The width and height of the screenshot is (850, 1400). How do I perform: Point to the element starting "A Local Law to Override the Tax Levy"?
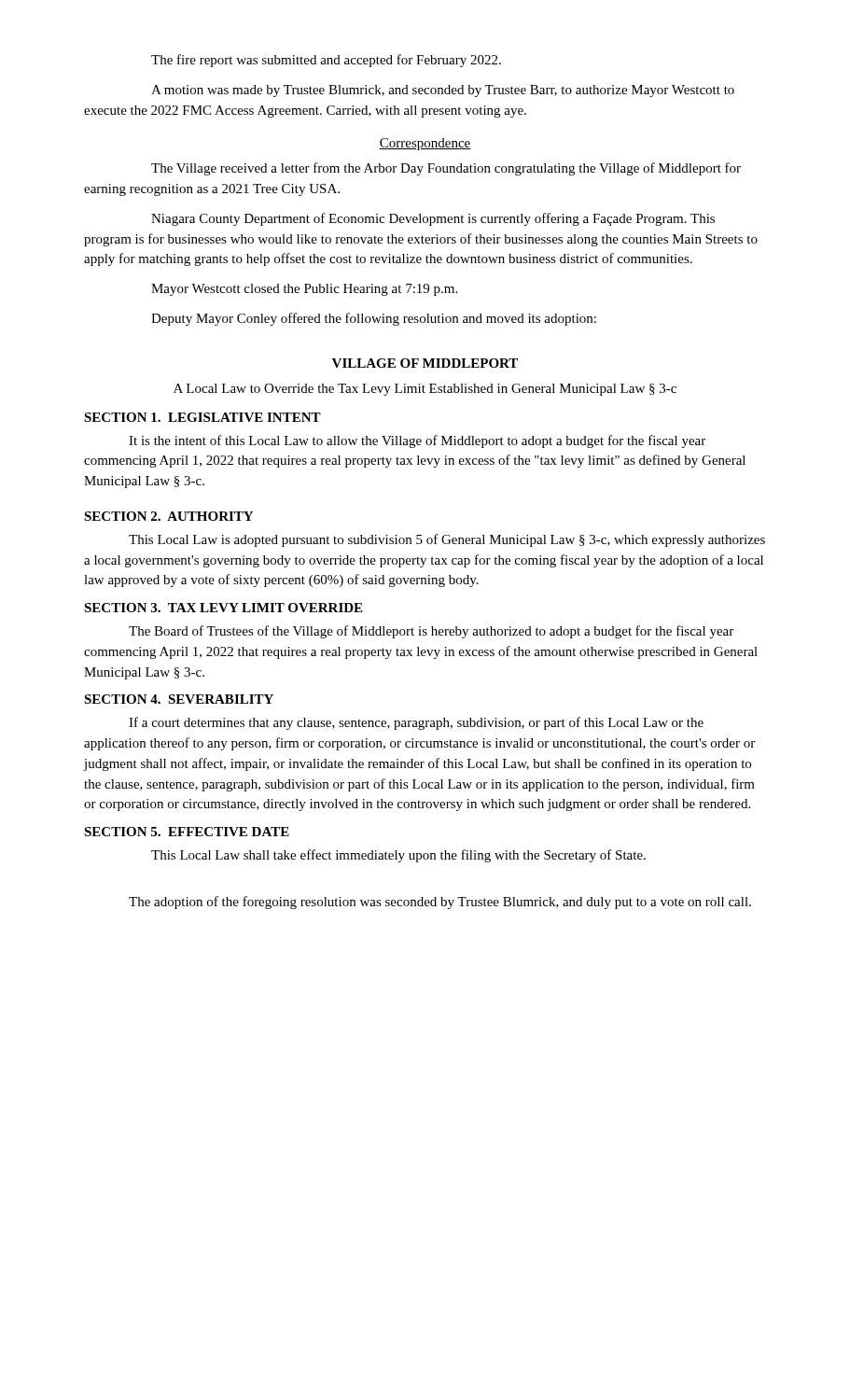(425, 388)
